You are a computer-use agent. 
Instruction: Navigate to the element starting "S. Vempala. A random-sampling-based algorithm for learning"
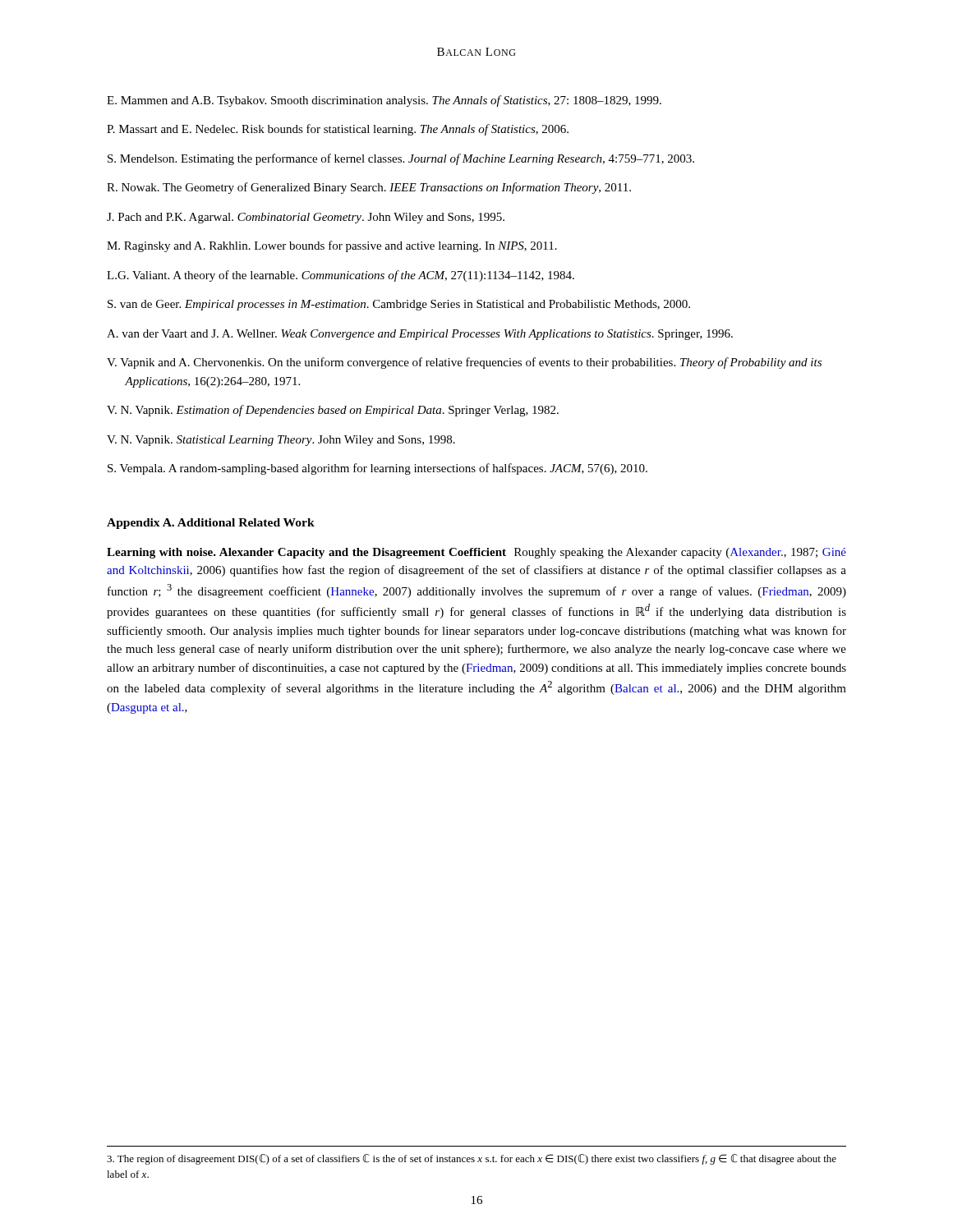tap(377, 468)
